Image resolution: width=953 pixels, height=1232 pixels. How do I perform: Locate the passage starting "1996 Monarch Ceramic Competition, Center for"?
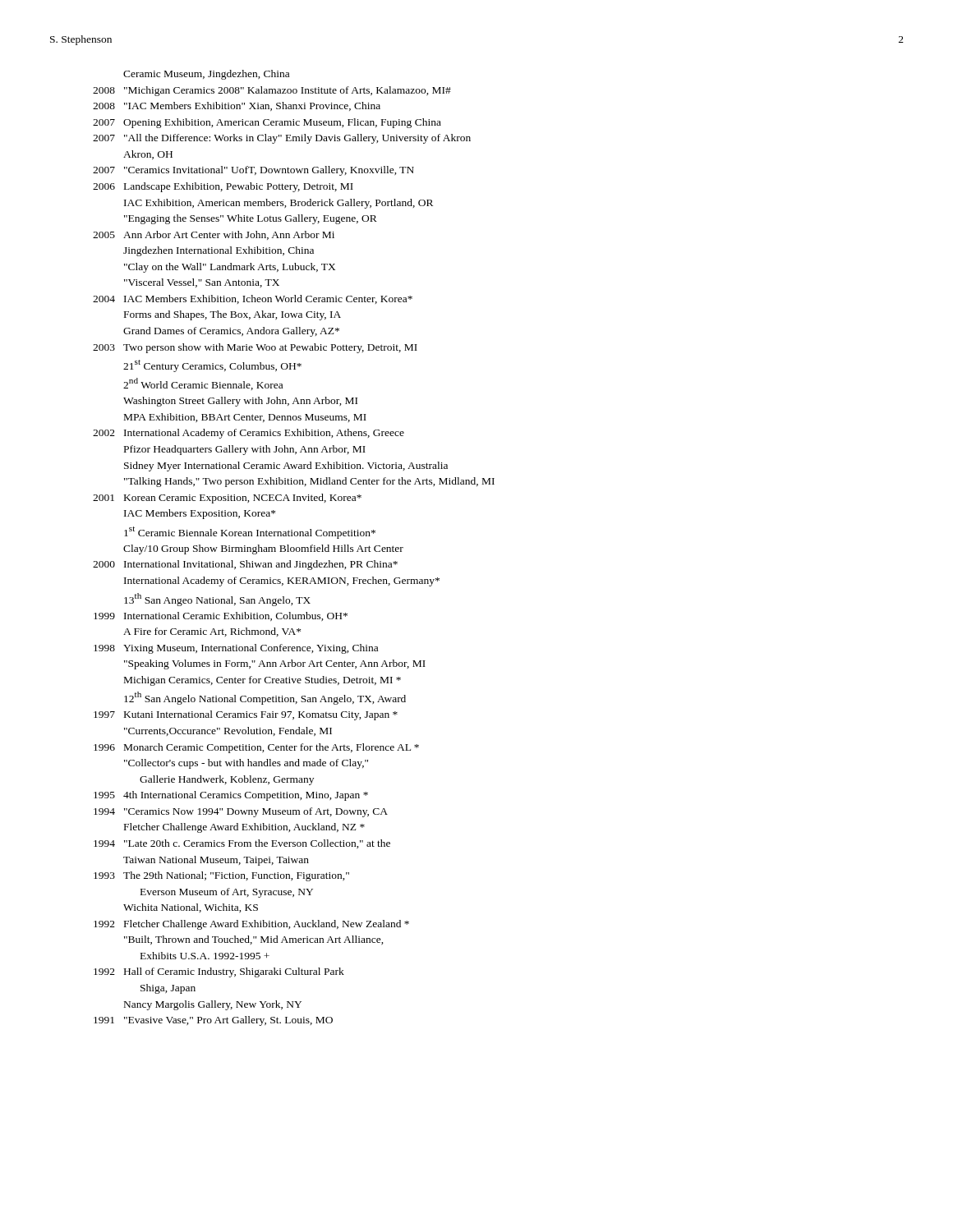(256, 748)
